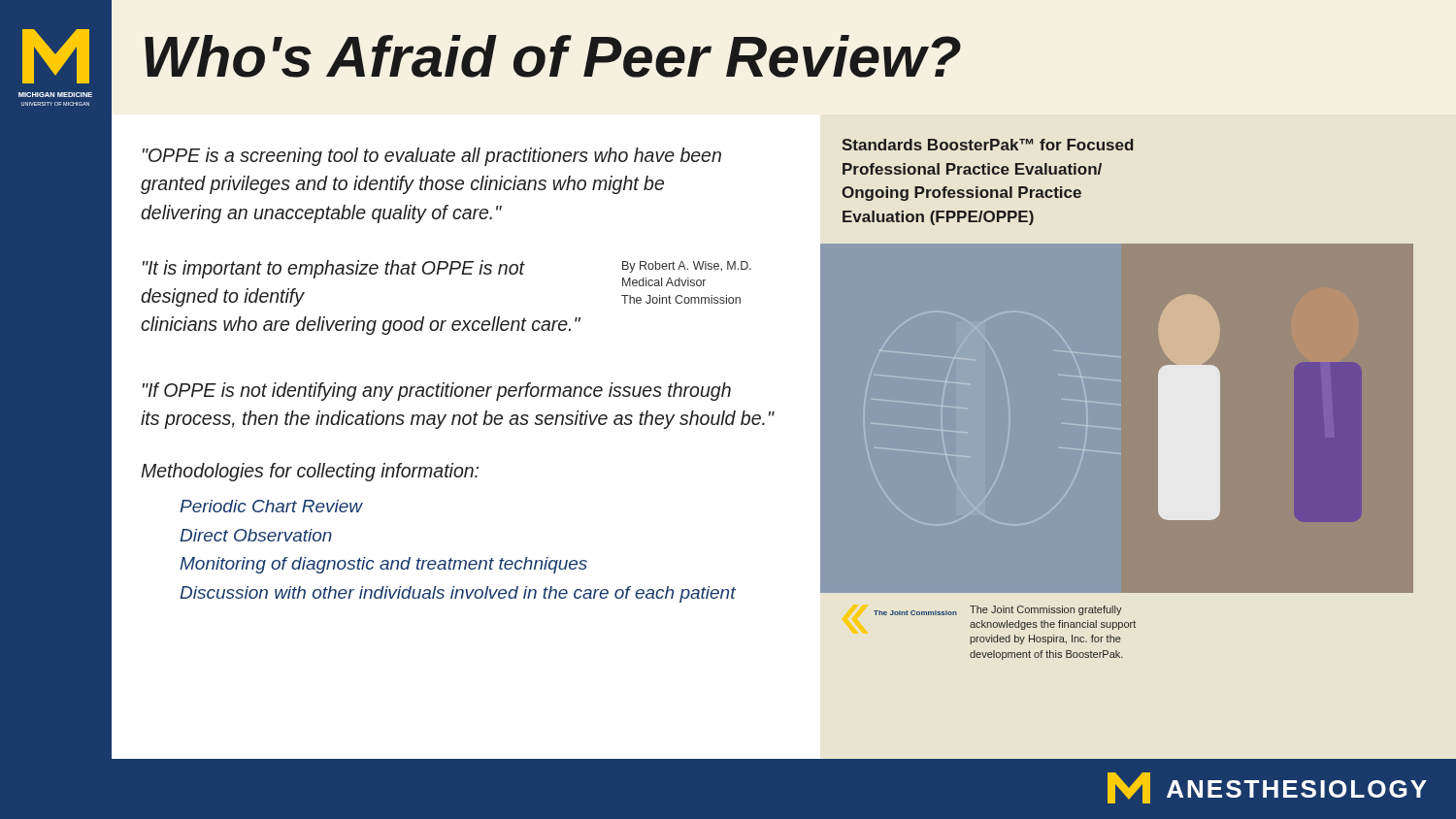
Task: Point to "Who's Afraid of Peer Review?"
Action: [x=551, y=57]
